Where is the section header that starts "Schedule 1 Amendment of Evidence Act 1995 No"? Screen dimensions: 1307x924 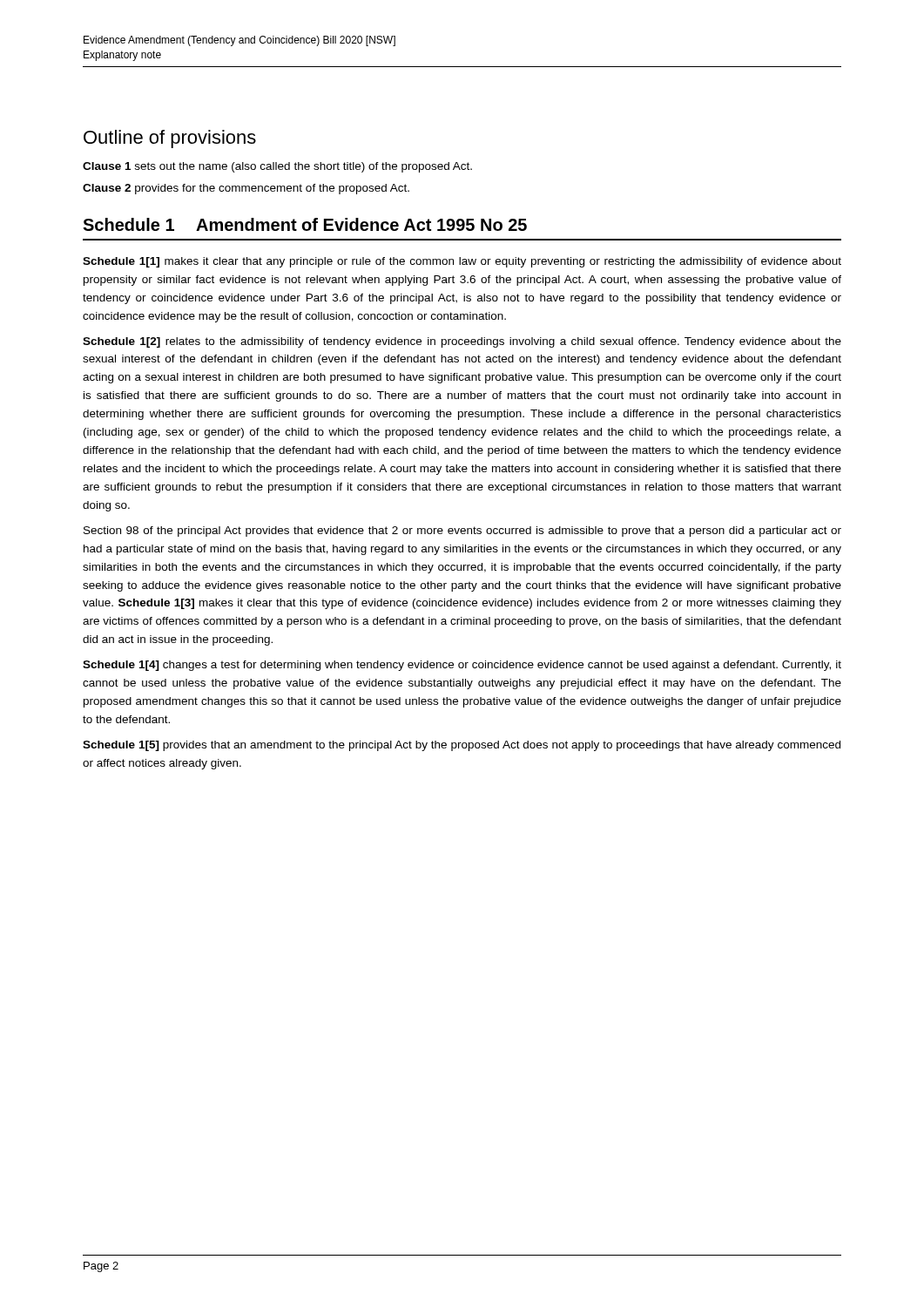click(462, 228)
